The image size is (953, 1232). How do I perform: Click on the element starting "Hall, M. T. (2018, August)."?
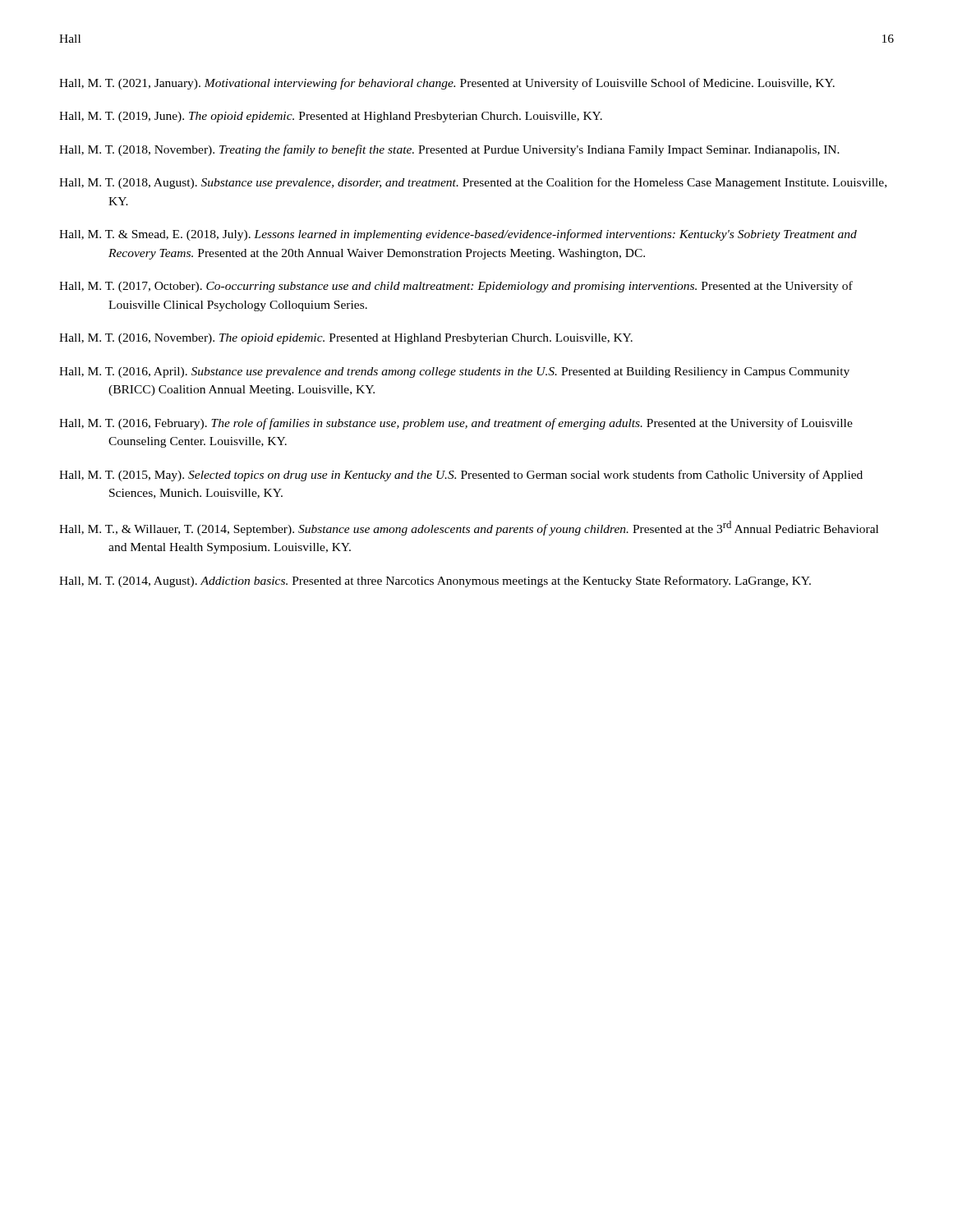click(473, 192)
